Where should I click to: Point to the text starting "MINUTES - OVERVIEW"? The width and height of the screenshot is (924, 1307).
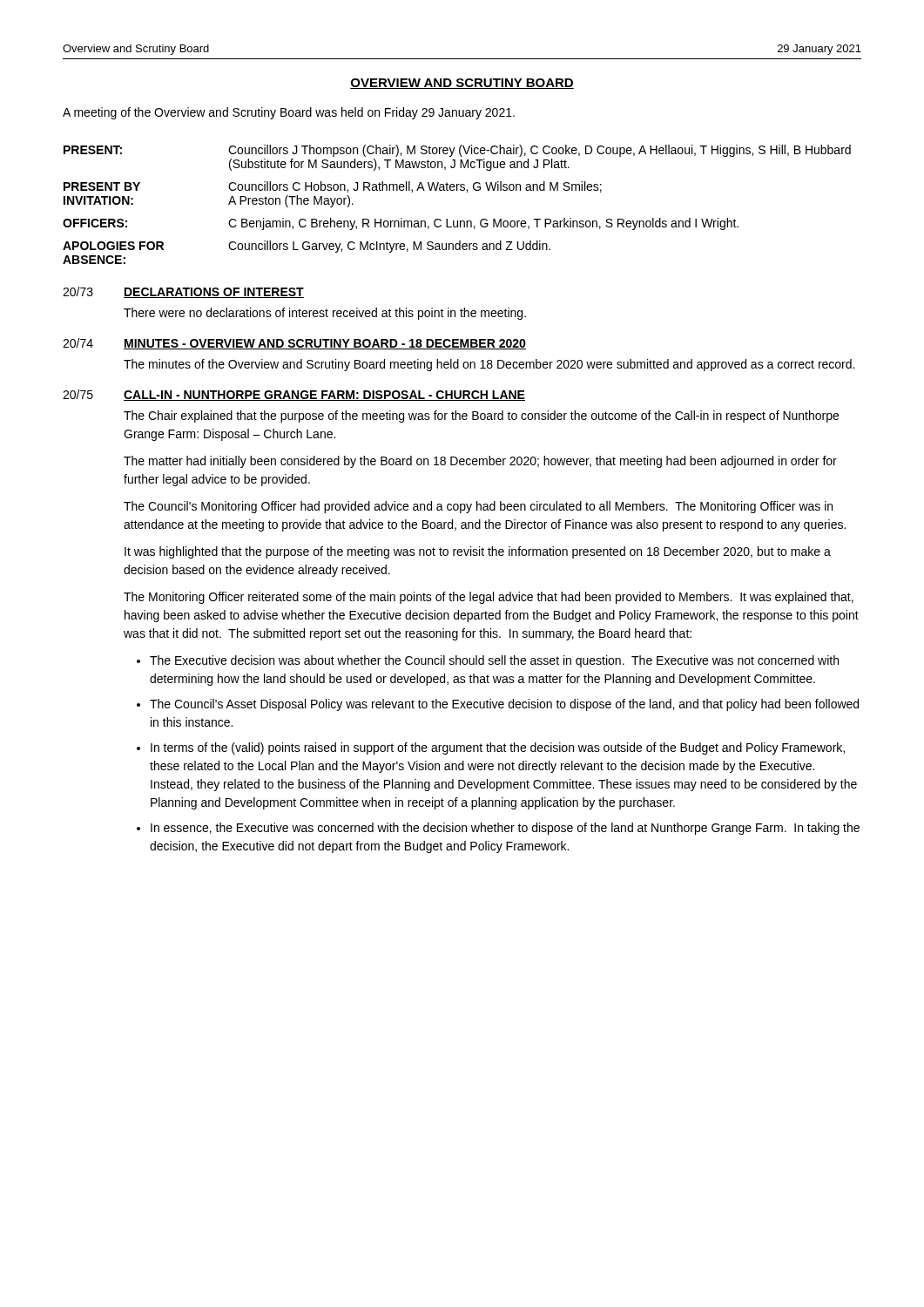coord(325,343)
